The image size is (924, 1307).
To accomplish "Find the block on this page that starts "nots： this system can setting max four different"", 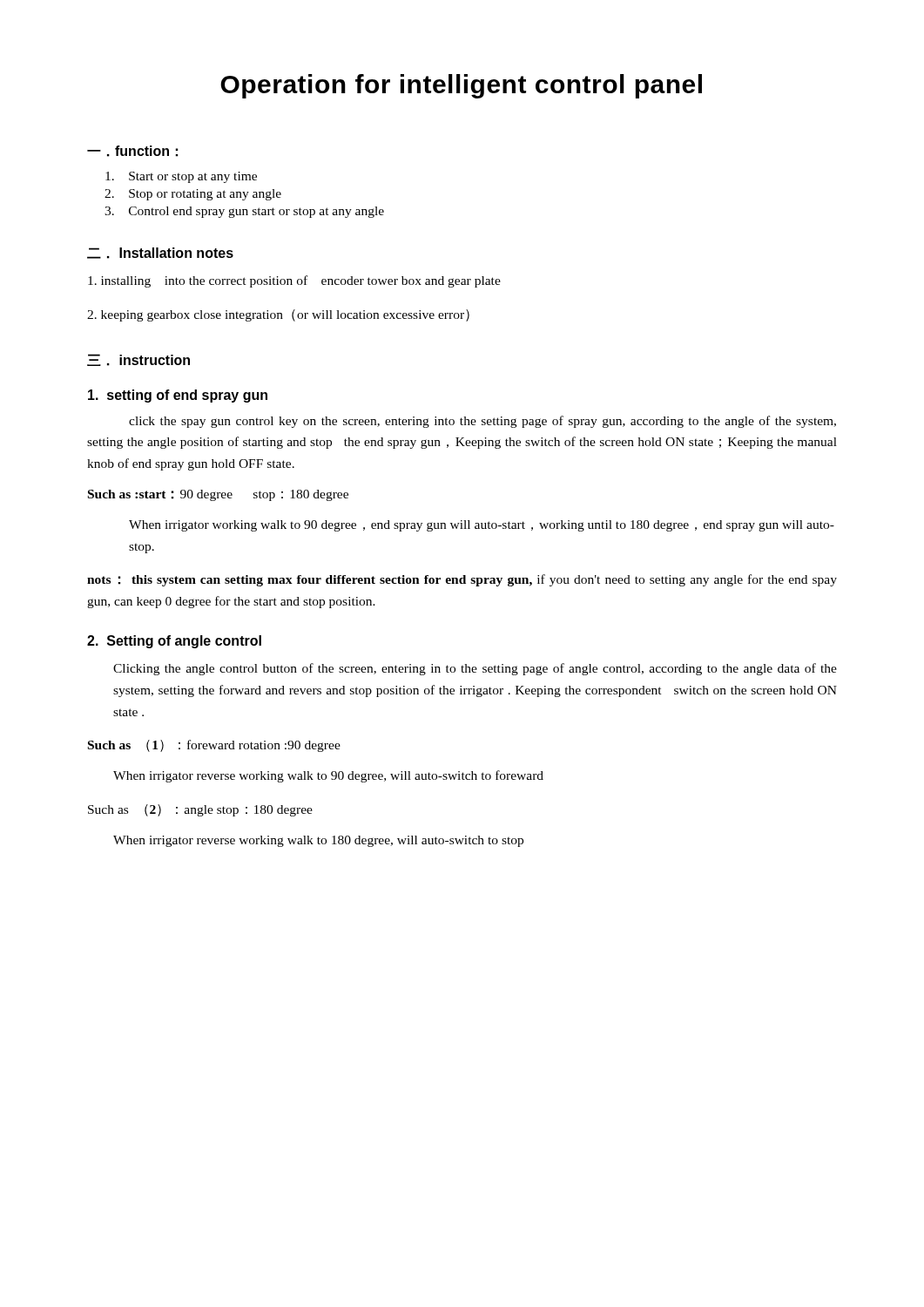I will [x=462, y=590].
